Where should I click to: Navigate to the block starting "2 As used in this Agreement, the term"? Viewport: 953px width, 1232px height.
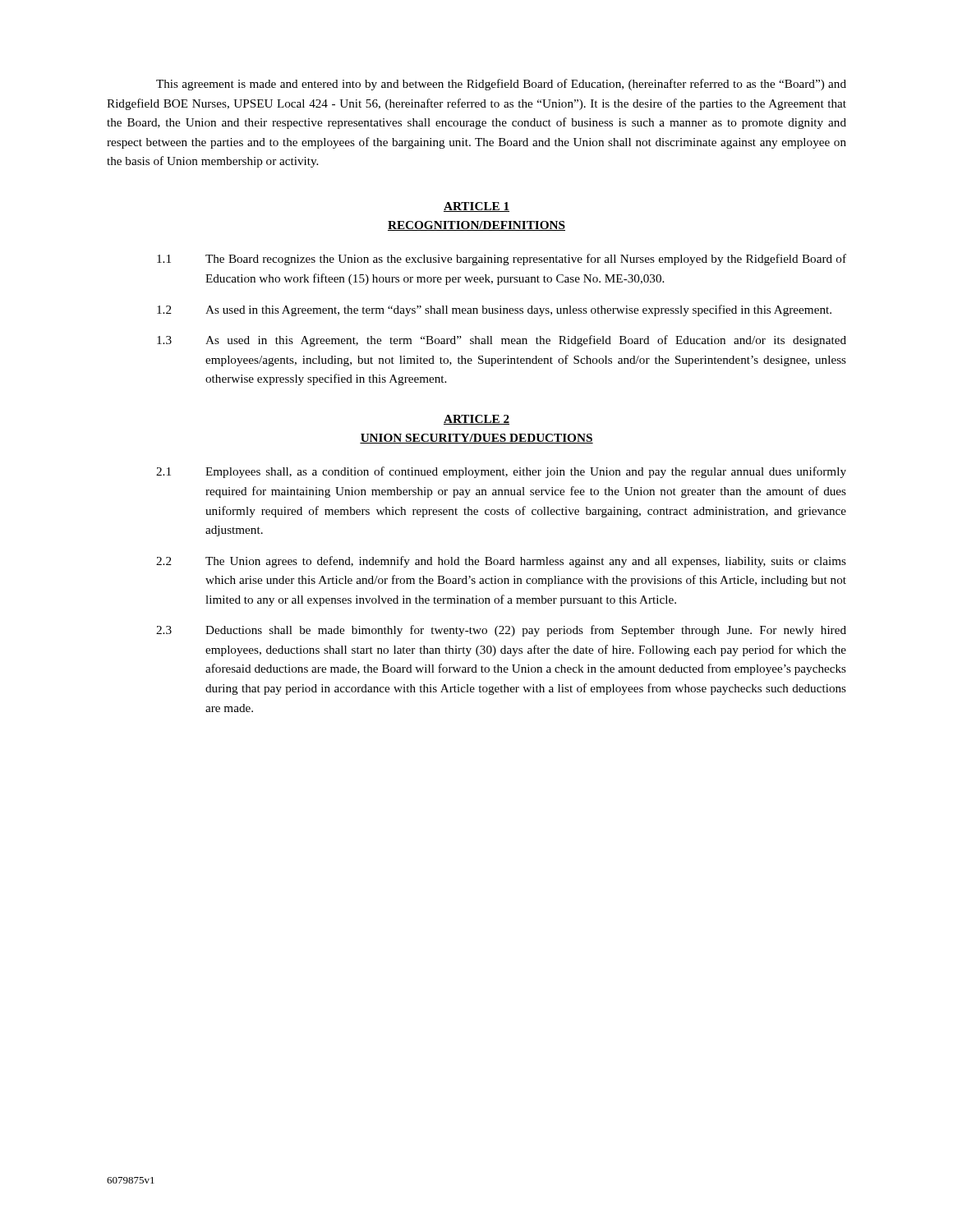coord(476,309)
